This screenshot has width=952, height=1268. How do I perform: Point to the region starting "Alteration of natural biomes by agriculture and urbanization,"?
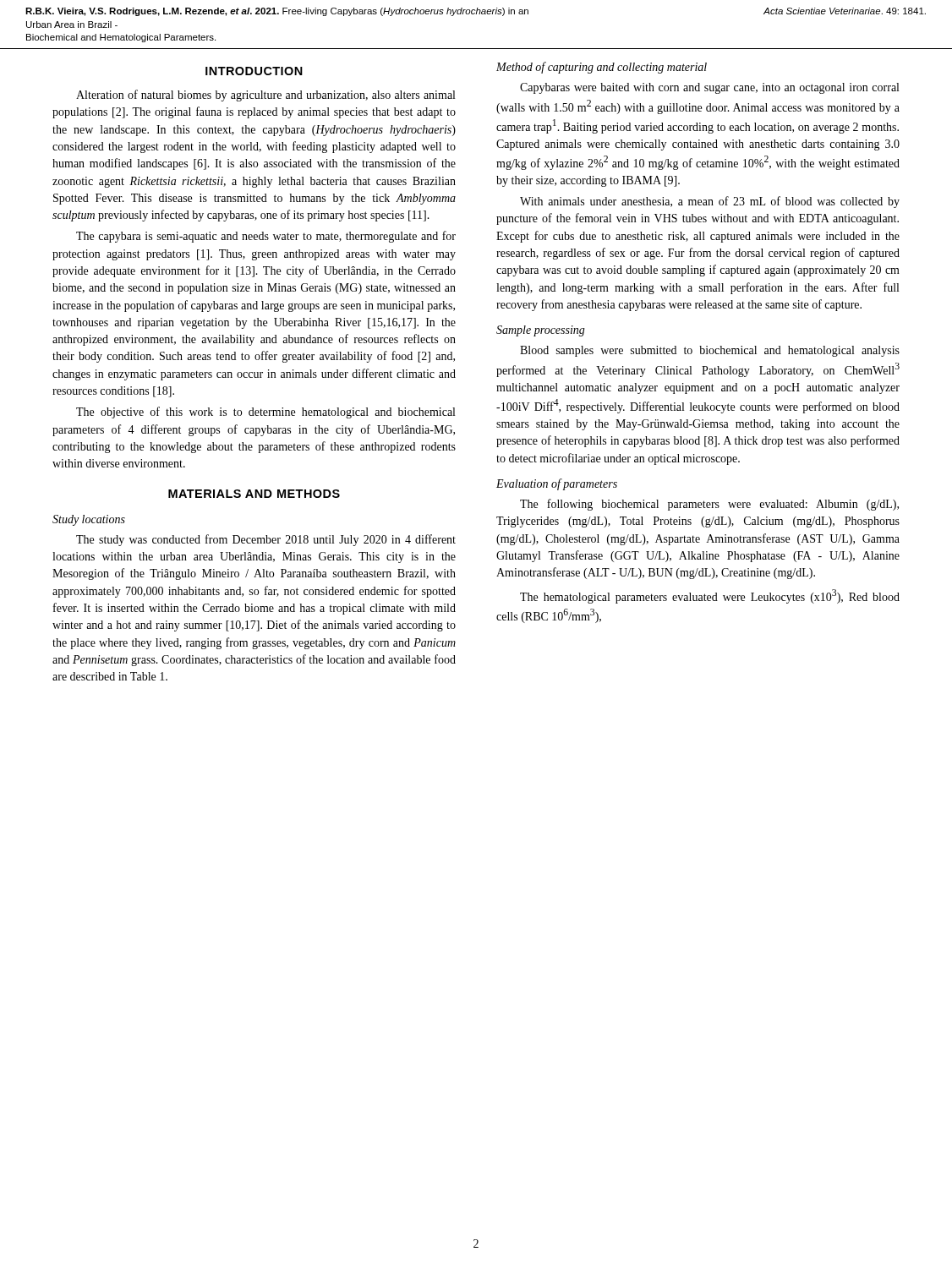(x=254, y=156)
